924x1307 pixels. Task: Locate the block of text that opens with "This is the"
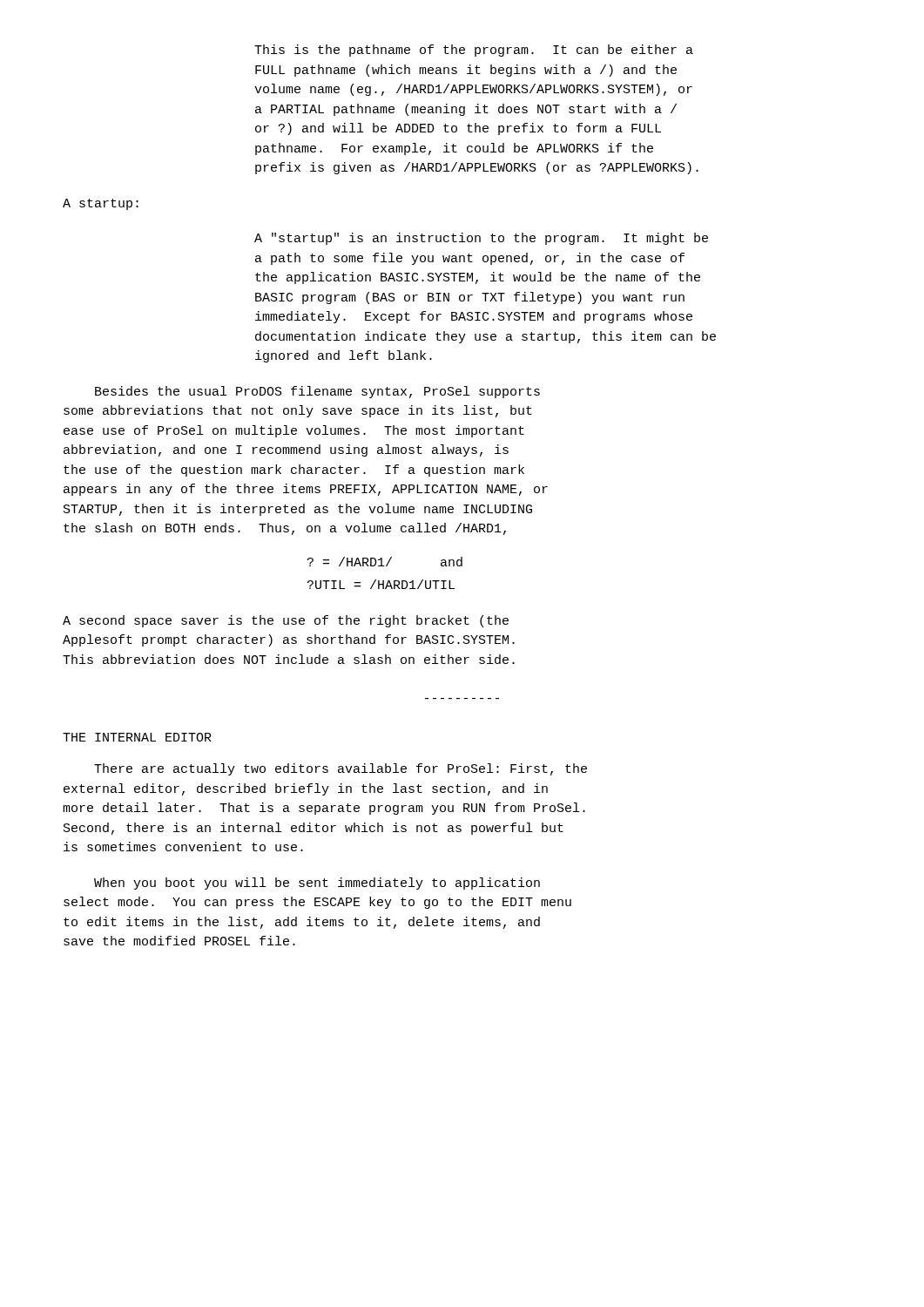tap(558, 110)
